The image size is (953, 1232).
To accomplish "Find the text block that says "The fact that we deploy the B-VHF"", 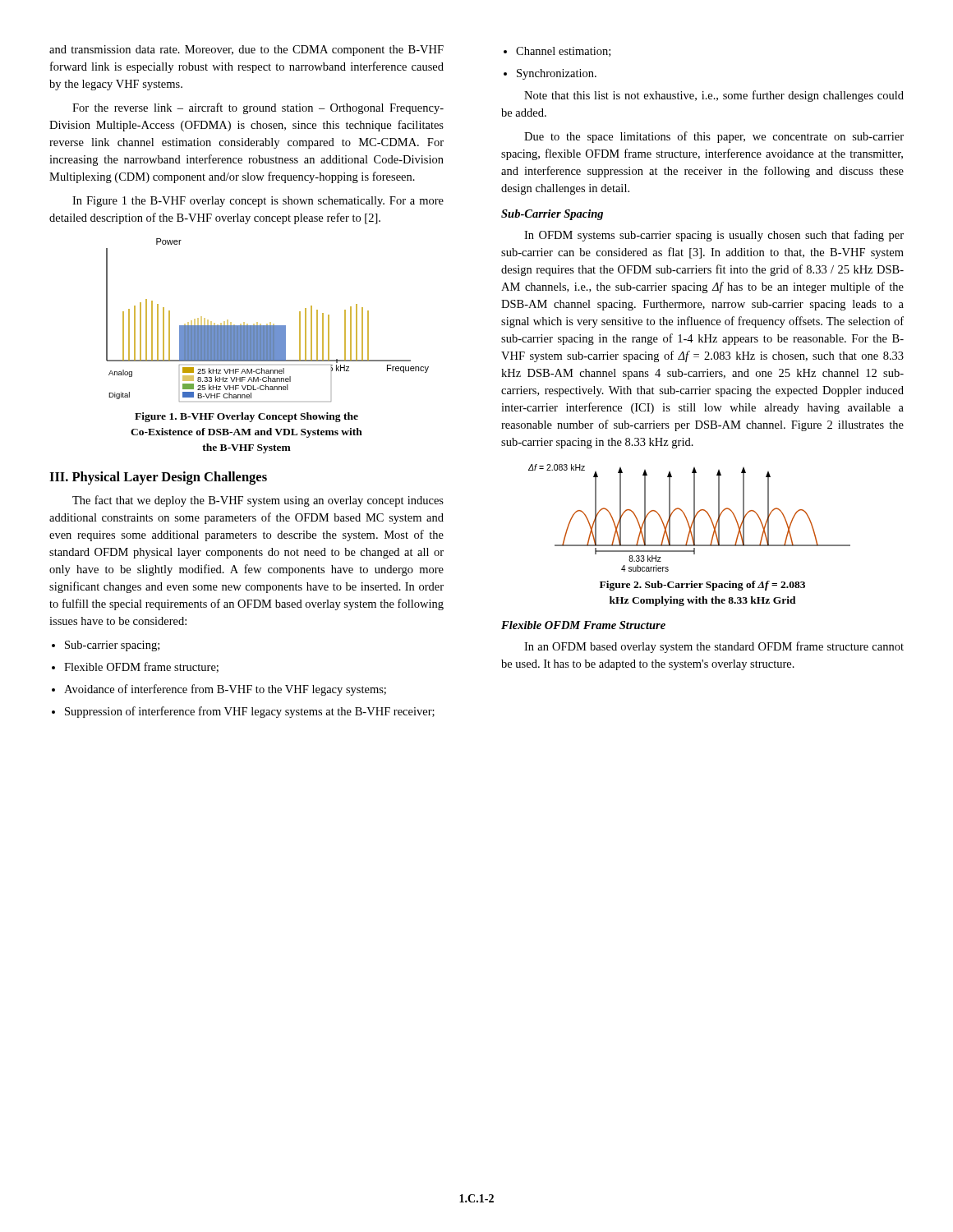I will point(246,561).
